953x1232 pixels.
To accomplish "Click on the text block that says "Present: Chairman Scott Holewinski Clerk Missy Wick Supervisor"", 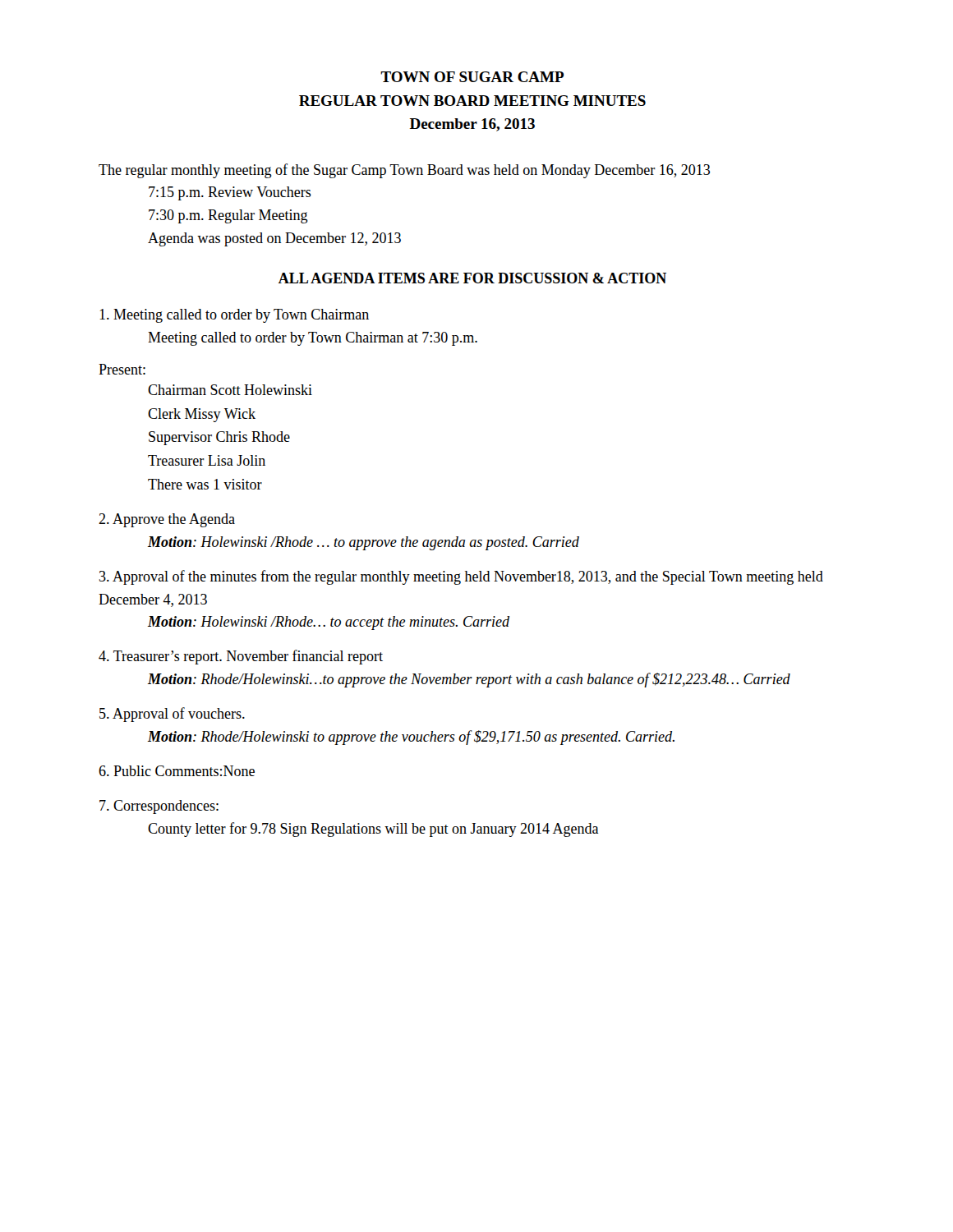I will click(122, 369).
